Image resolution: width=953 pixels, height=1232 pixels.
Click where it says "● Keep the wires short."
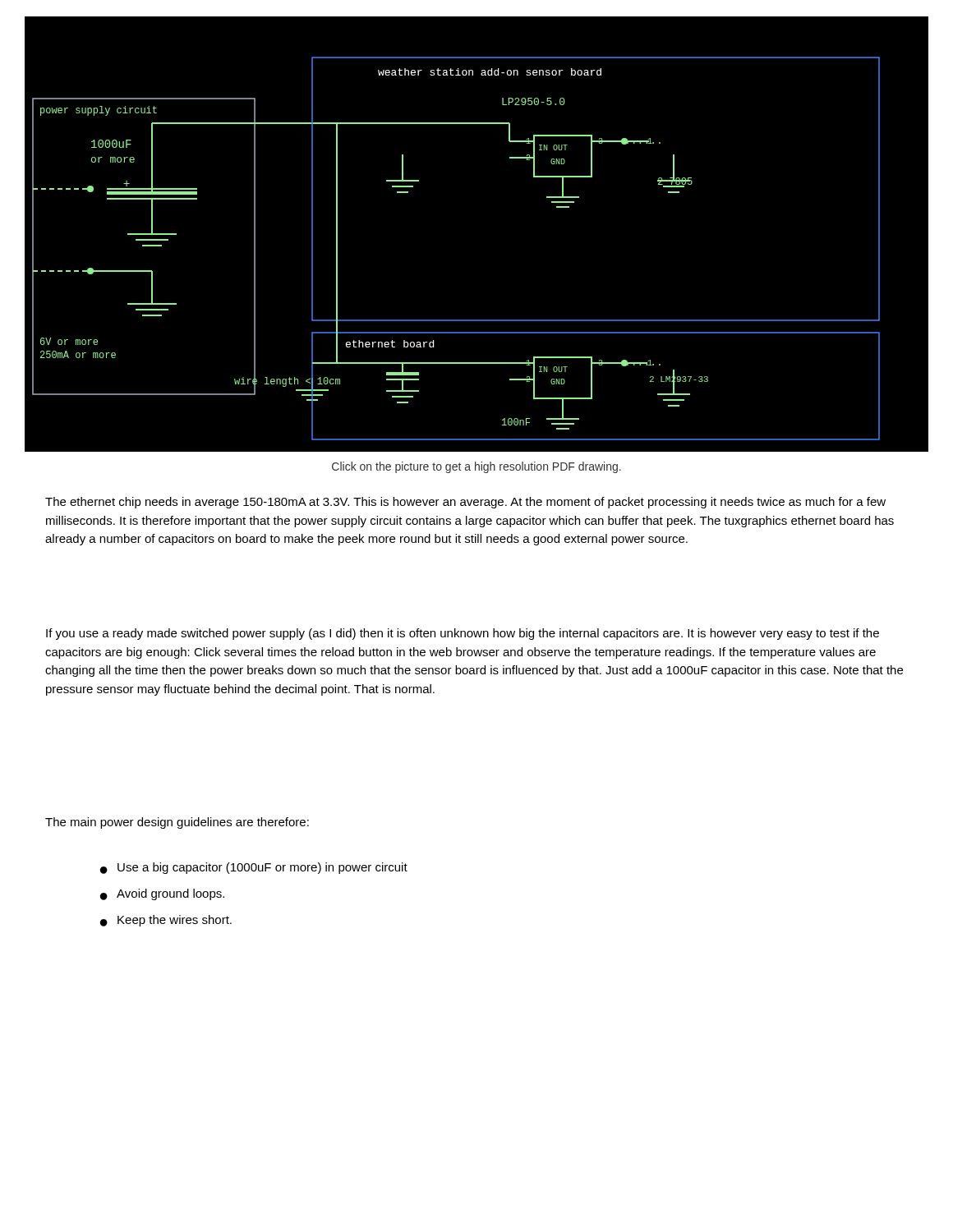(x=166, y=922)
